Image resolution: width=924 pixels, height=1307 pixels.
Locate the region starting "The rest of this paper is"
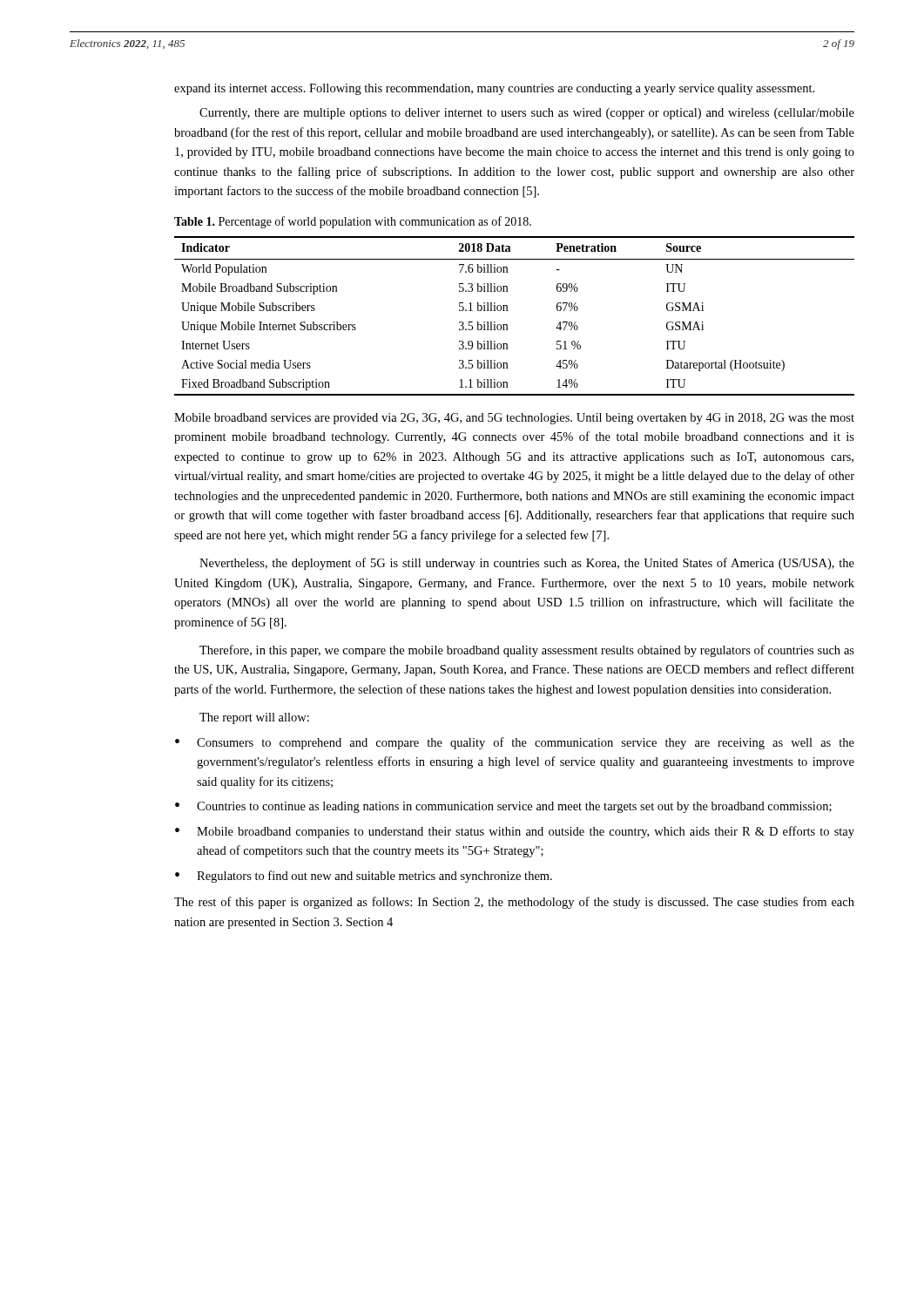pyautogui.click(x=514, y=912)
